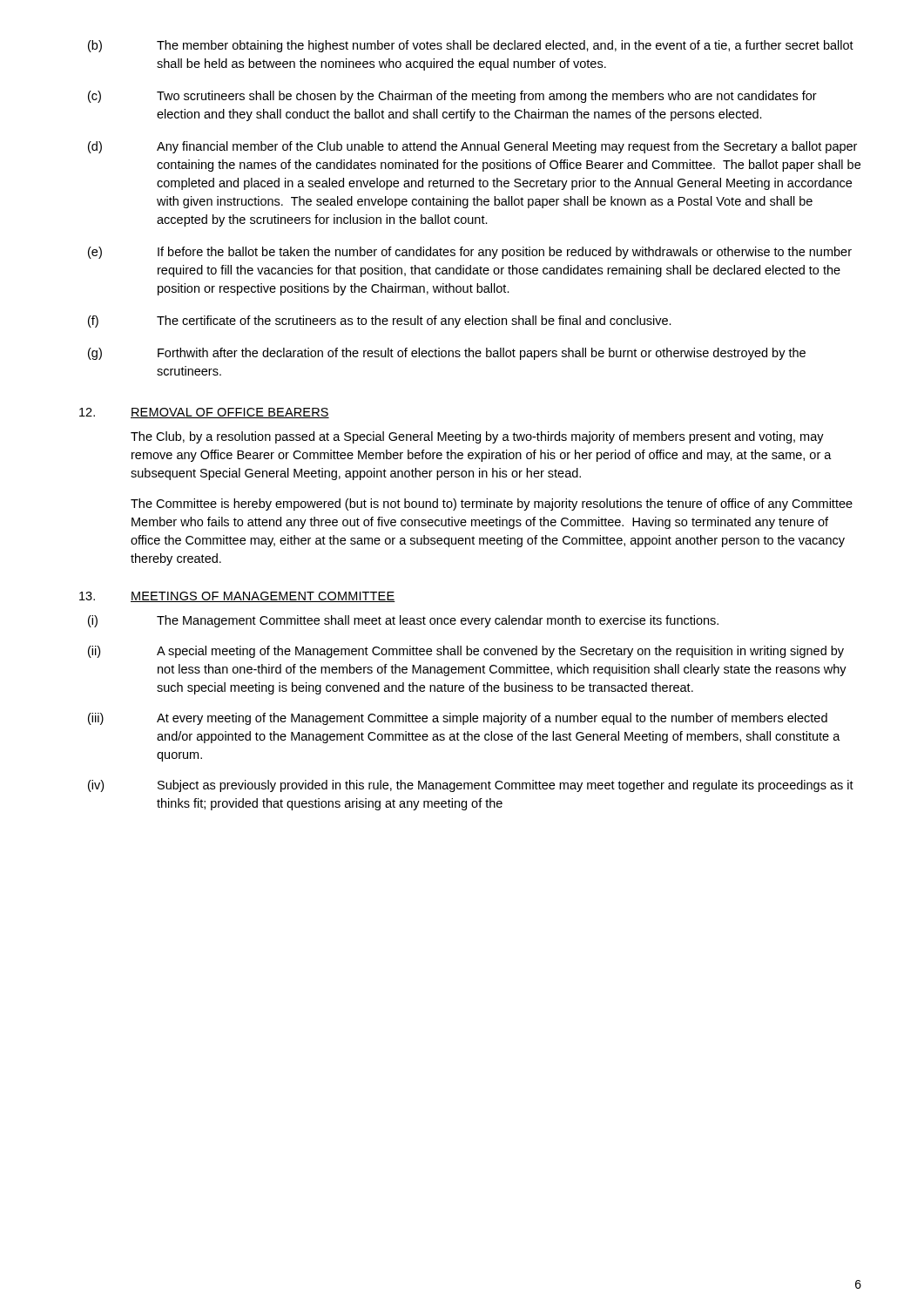The height and width of the screenshot is (1307, 924).
Task: Click the passage that begins "(b) The member obtaining the highest"
Action: [470, 55]
